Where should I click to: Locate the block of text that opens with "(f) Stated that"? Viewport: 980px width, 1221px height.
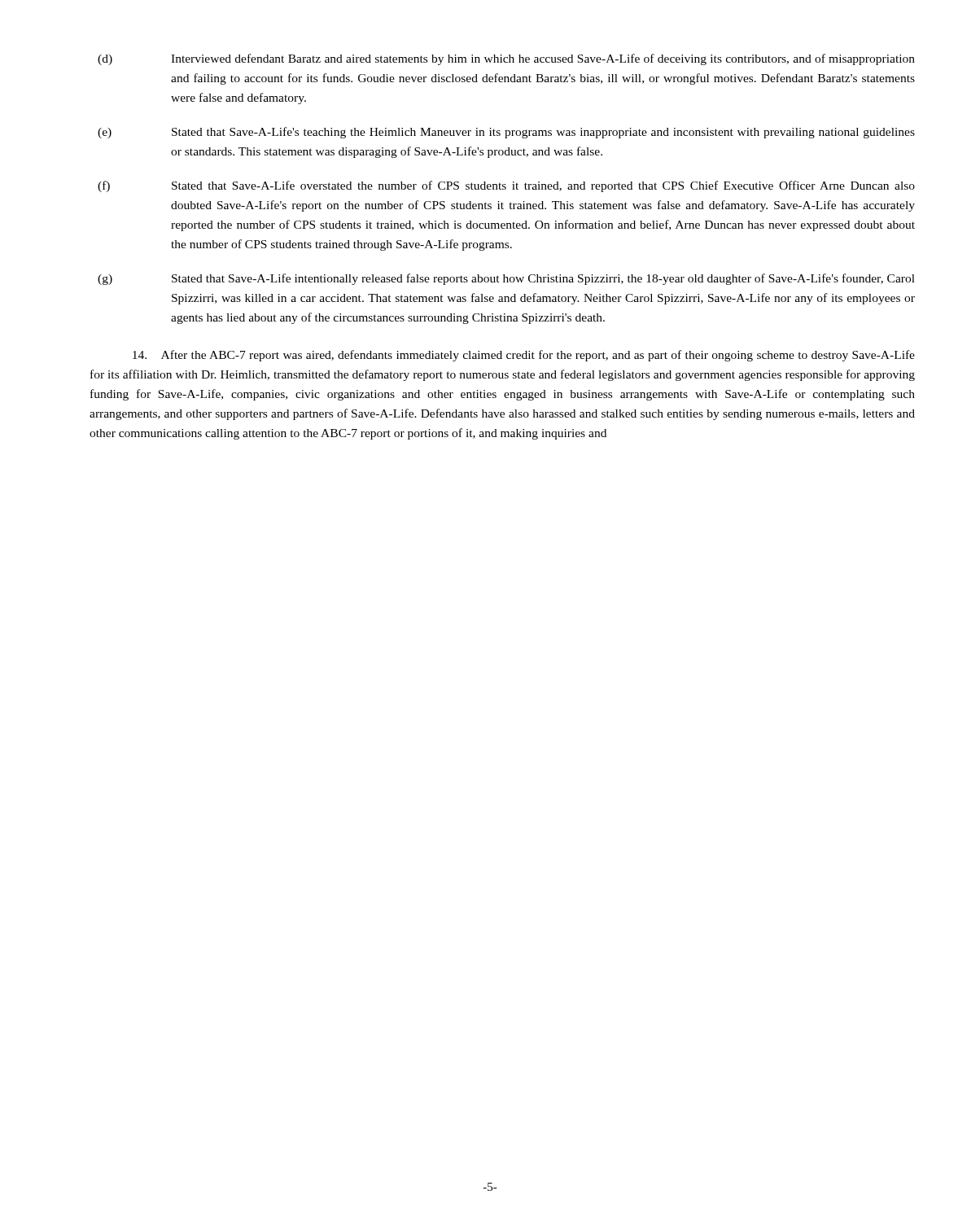[502, 215]
